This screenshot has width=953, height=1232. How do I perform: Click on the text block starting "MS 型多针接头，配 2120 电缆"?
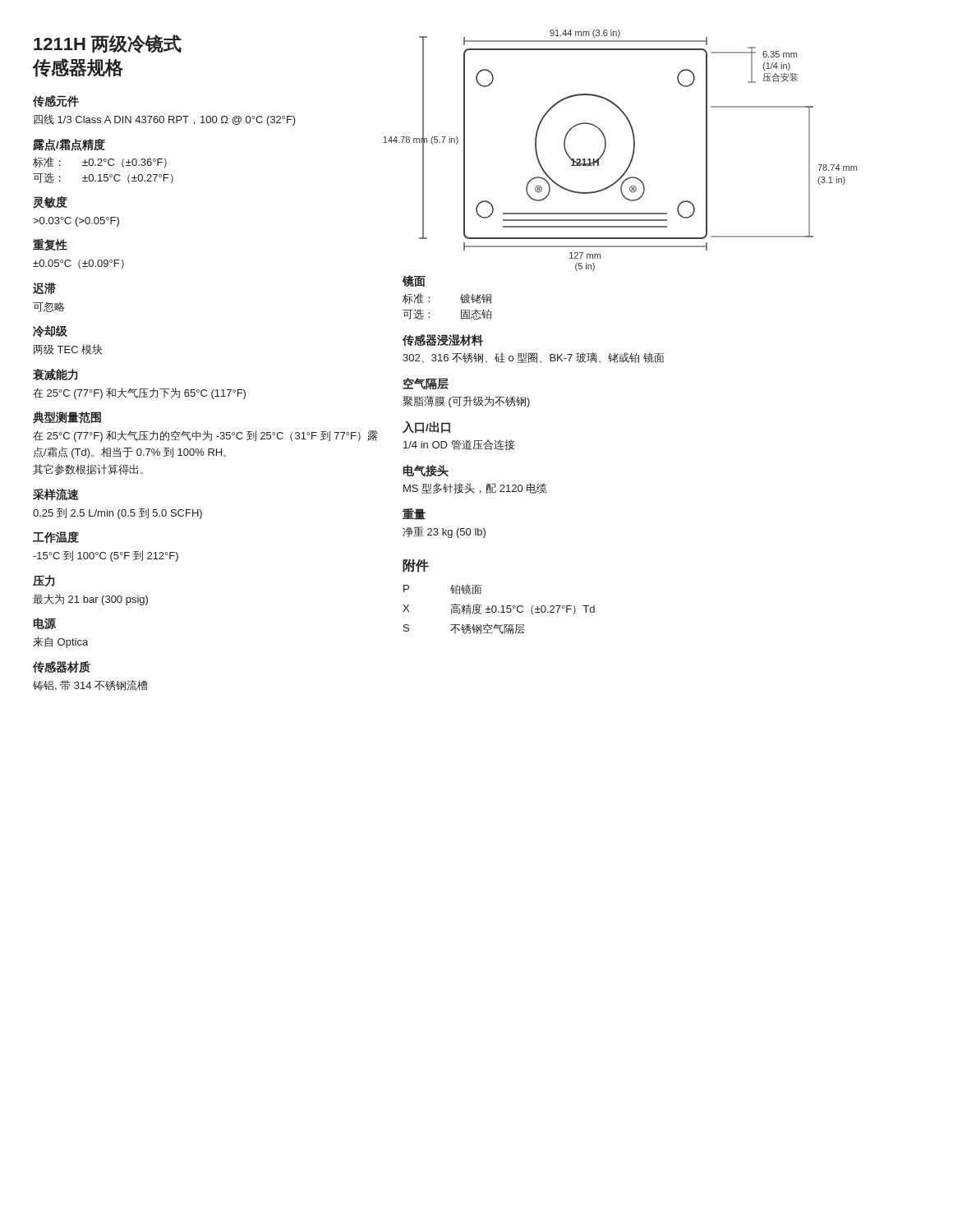pos(475,488)
